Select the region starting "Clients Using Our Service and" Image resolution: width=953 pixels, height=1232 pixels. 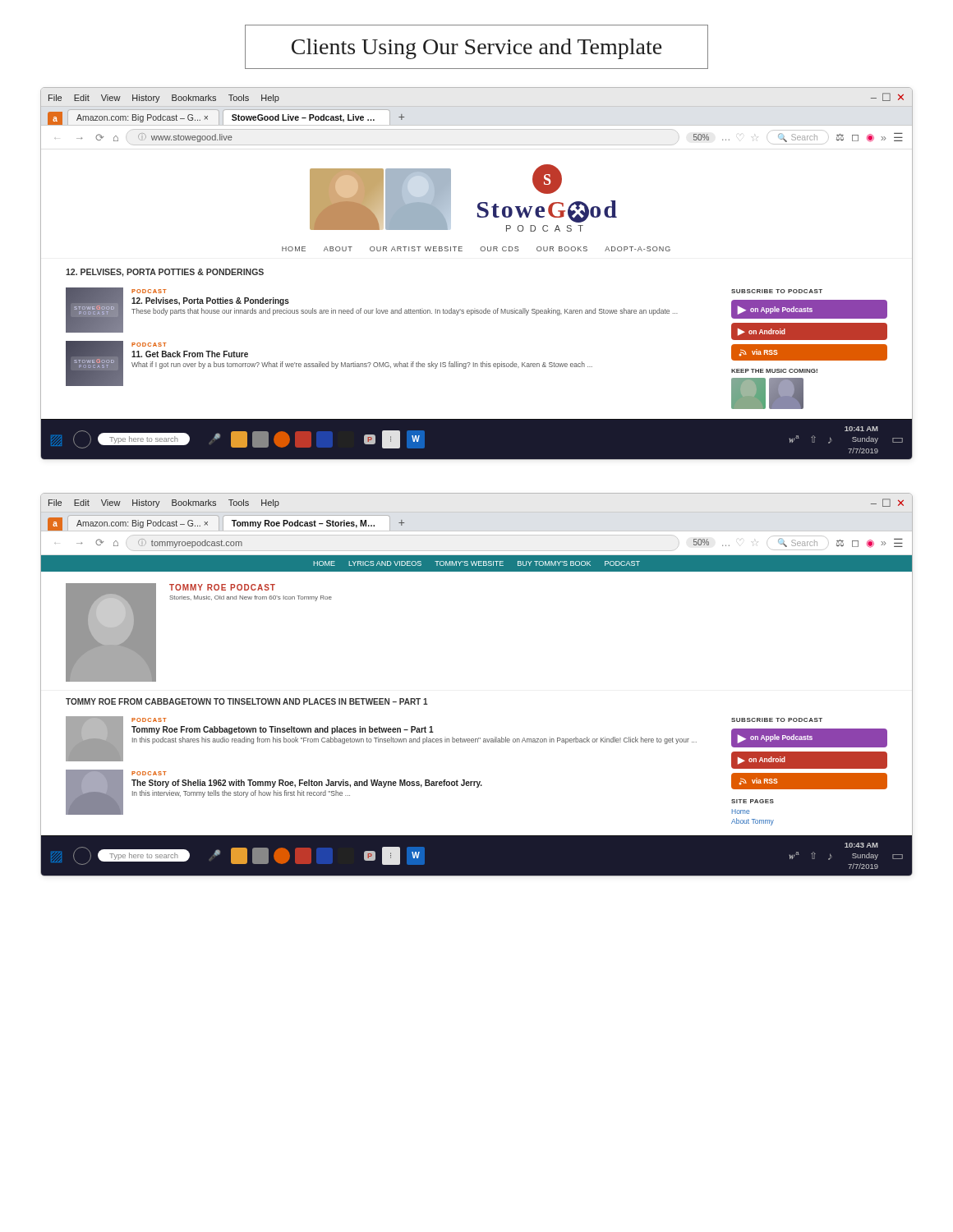(x=476, y=46)
